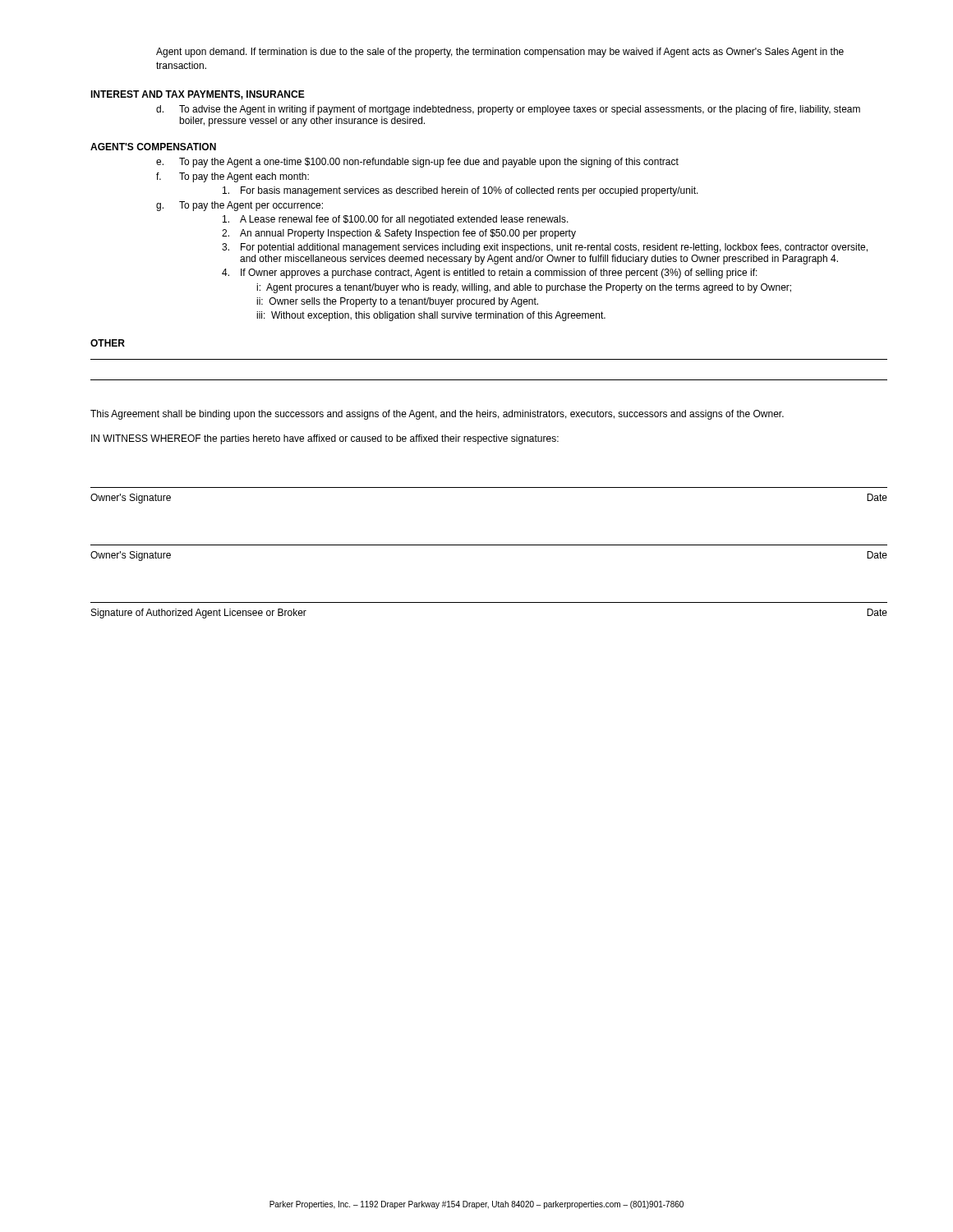Find the block on this page that starts "3. For potential additional management services"

click(x=555, y=253)
